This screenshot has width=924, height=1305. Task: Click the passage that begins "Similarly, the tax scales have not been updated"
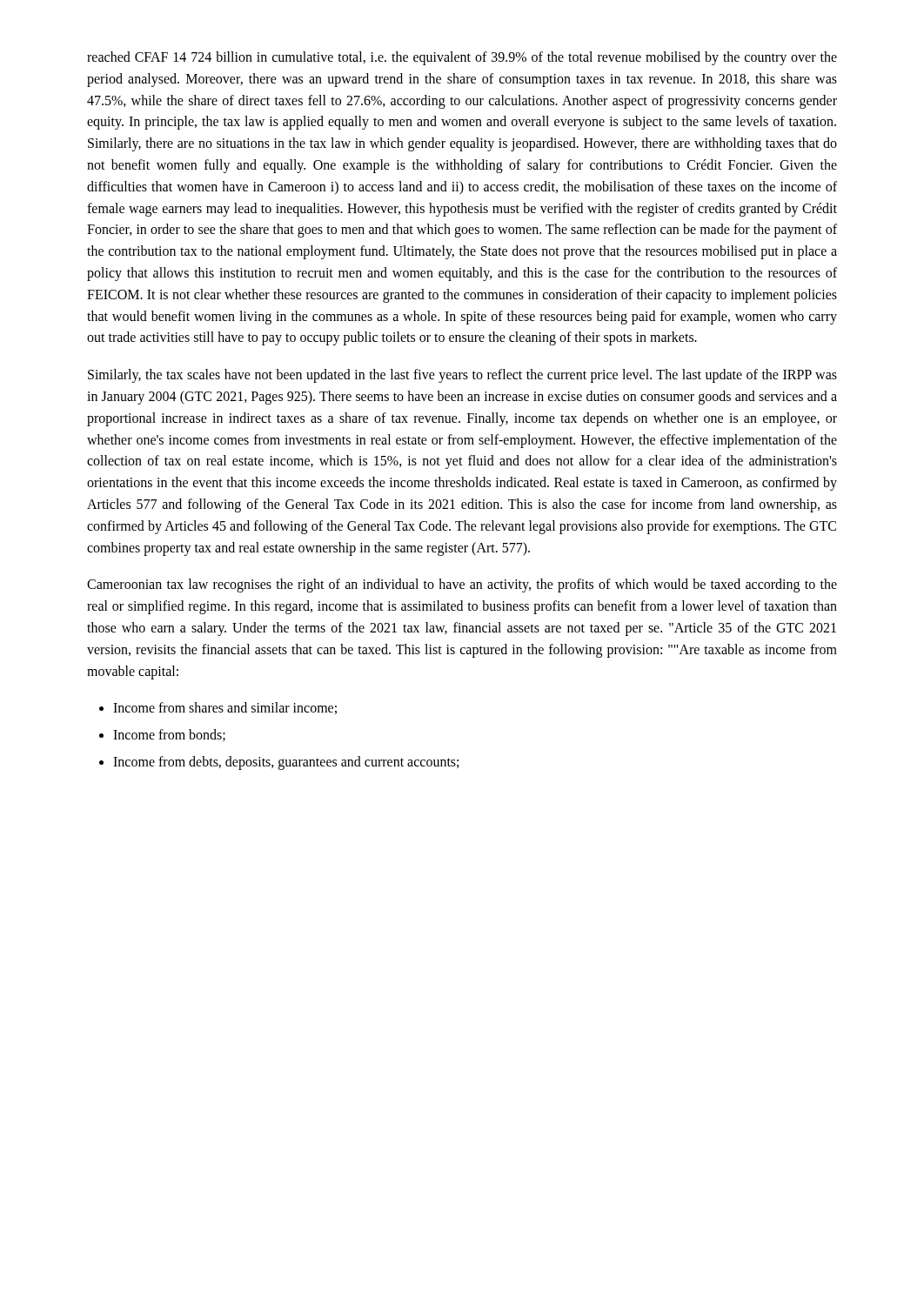tap(462, 461)
